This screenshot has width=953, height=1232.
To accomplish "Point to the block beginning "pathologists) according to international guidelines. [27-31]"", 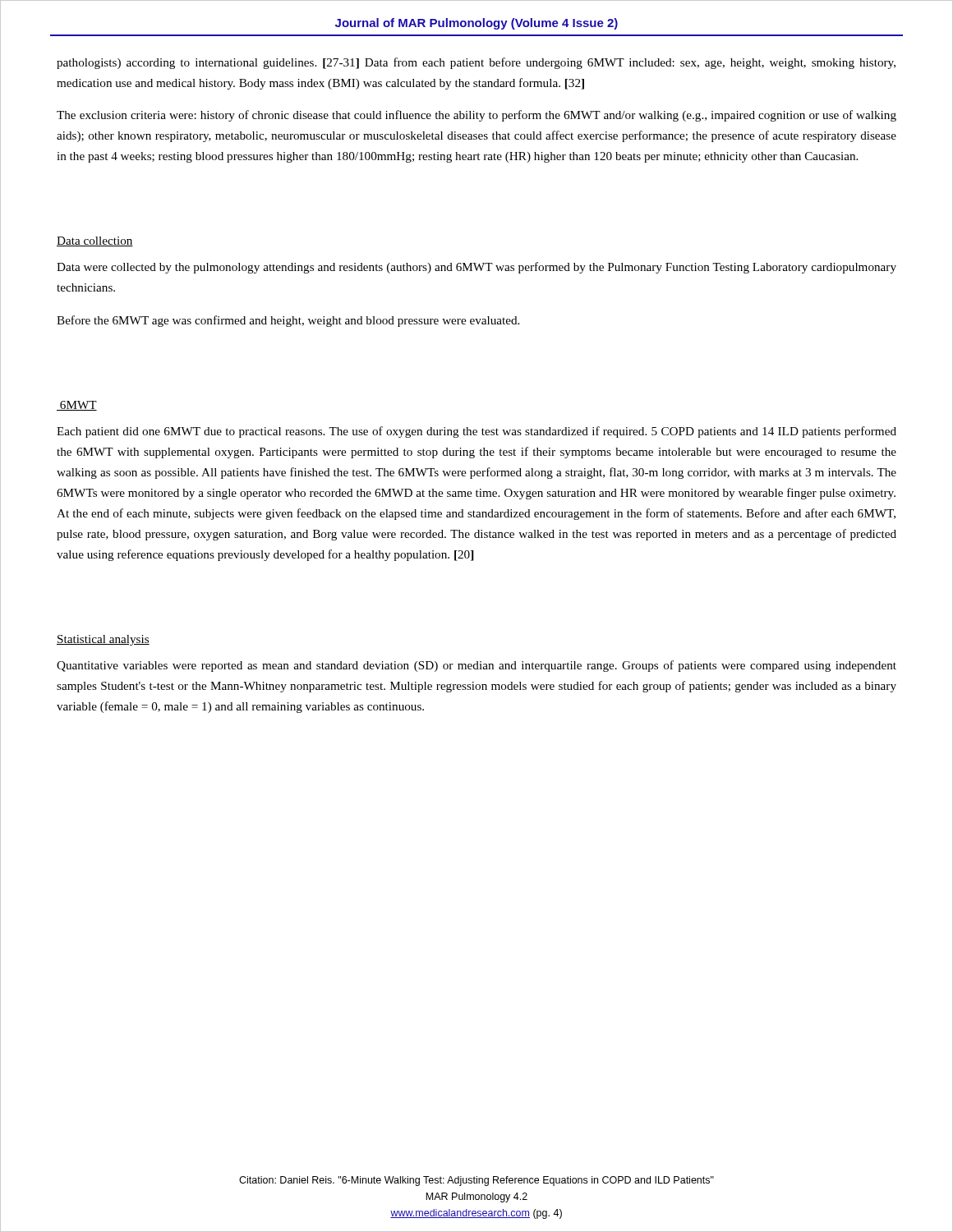I will click(476, 72).
